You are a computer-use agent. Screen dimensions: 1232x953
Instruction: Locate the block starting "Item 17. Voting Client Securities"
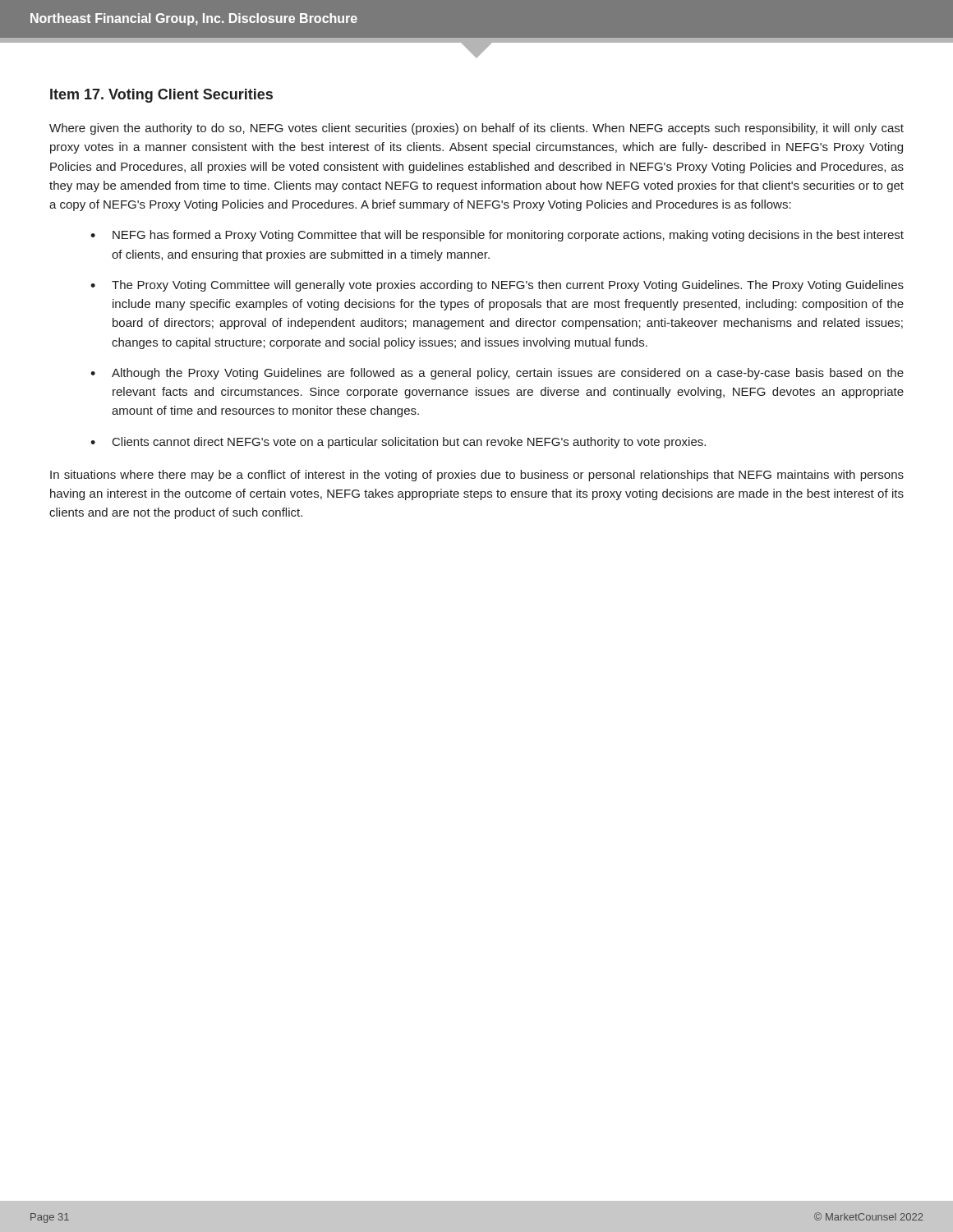click(161, 94)
